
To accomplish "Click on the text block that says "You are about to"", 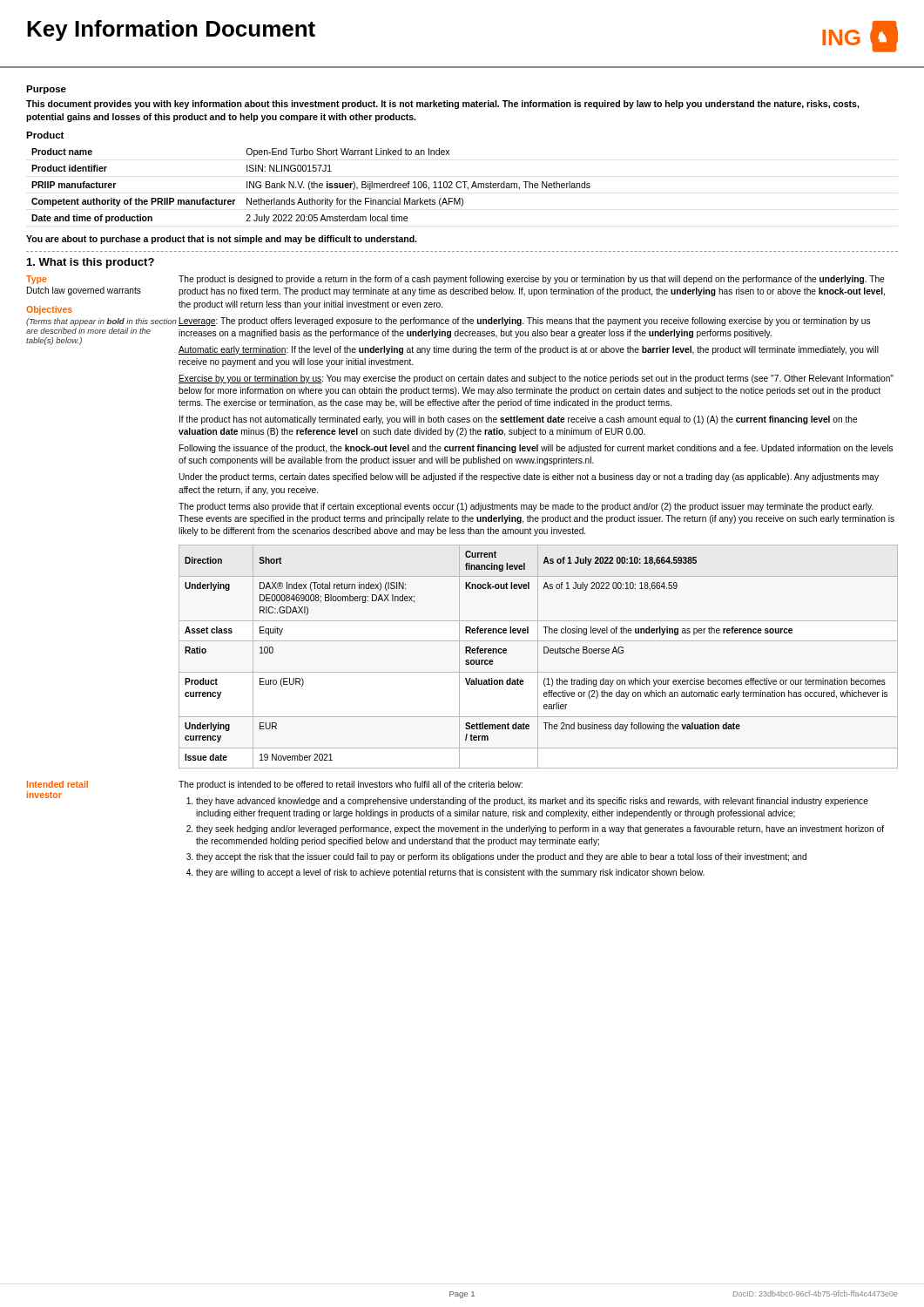I will pos(222,239).
